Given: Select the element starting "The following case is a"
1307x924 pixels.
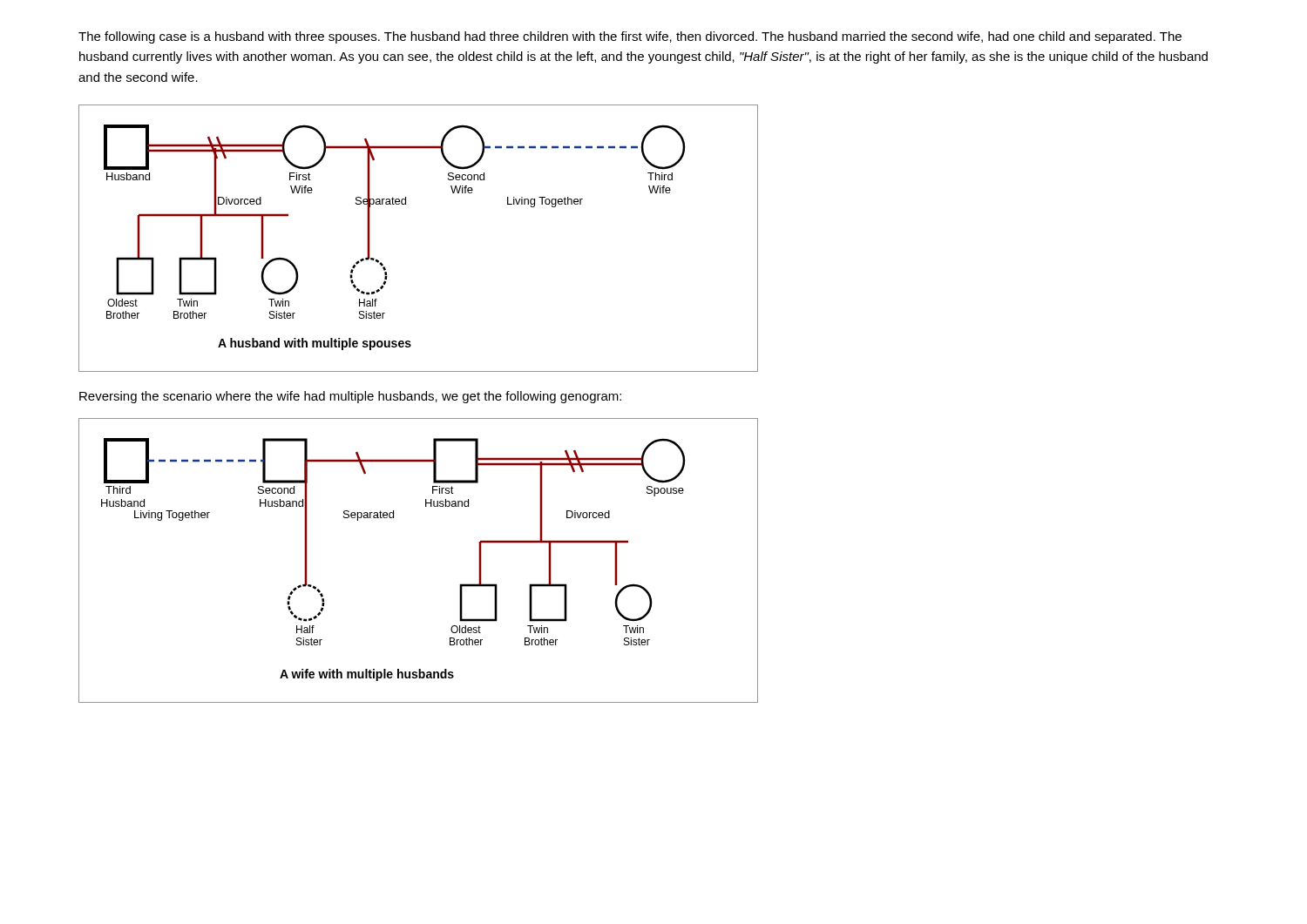Looking at the screenshot, I should click(643, 56).
